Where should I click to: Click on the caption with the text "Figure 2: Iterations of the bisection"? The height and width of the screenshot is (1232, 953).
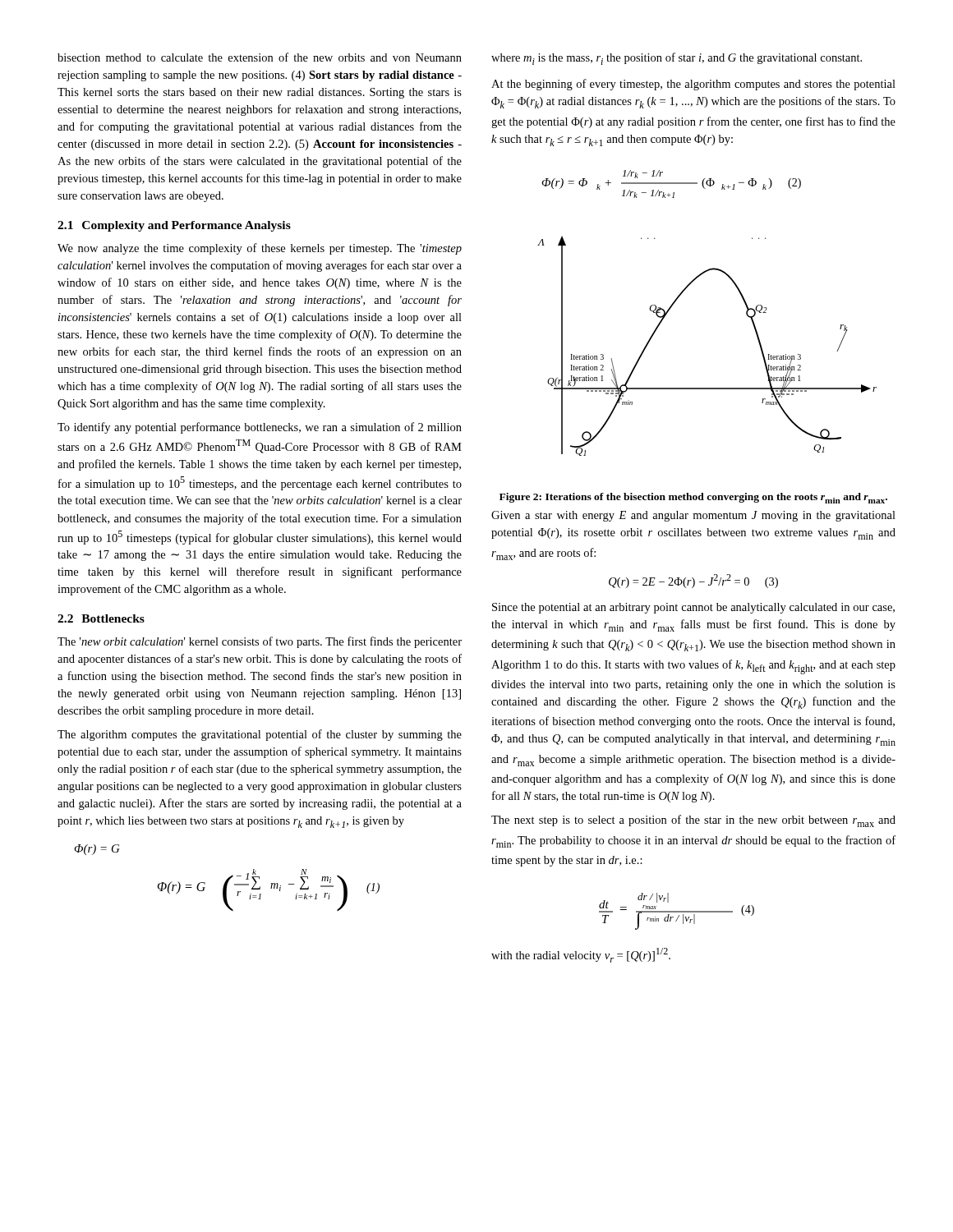(693, 498)
